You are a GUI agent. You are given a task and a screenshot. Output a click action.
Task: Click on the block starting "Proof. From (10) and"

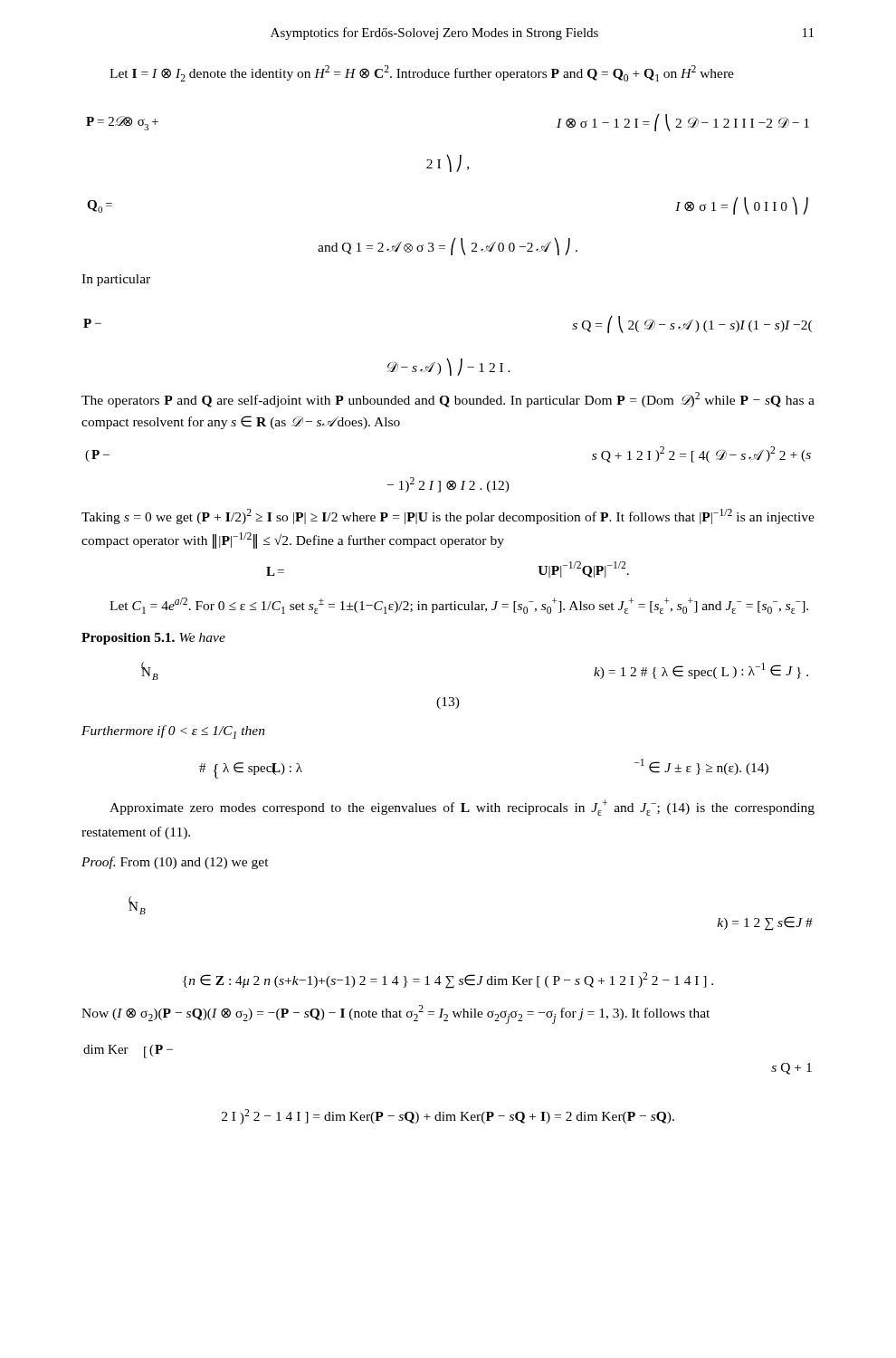[175, 863]
